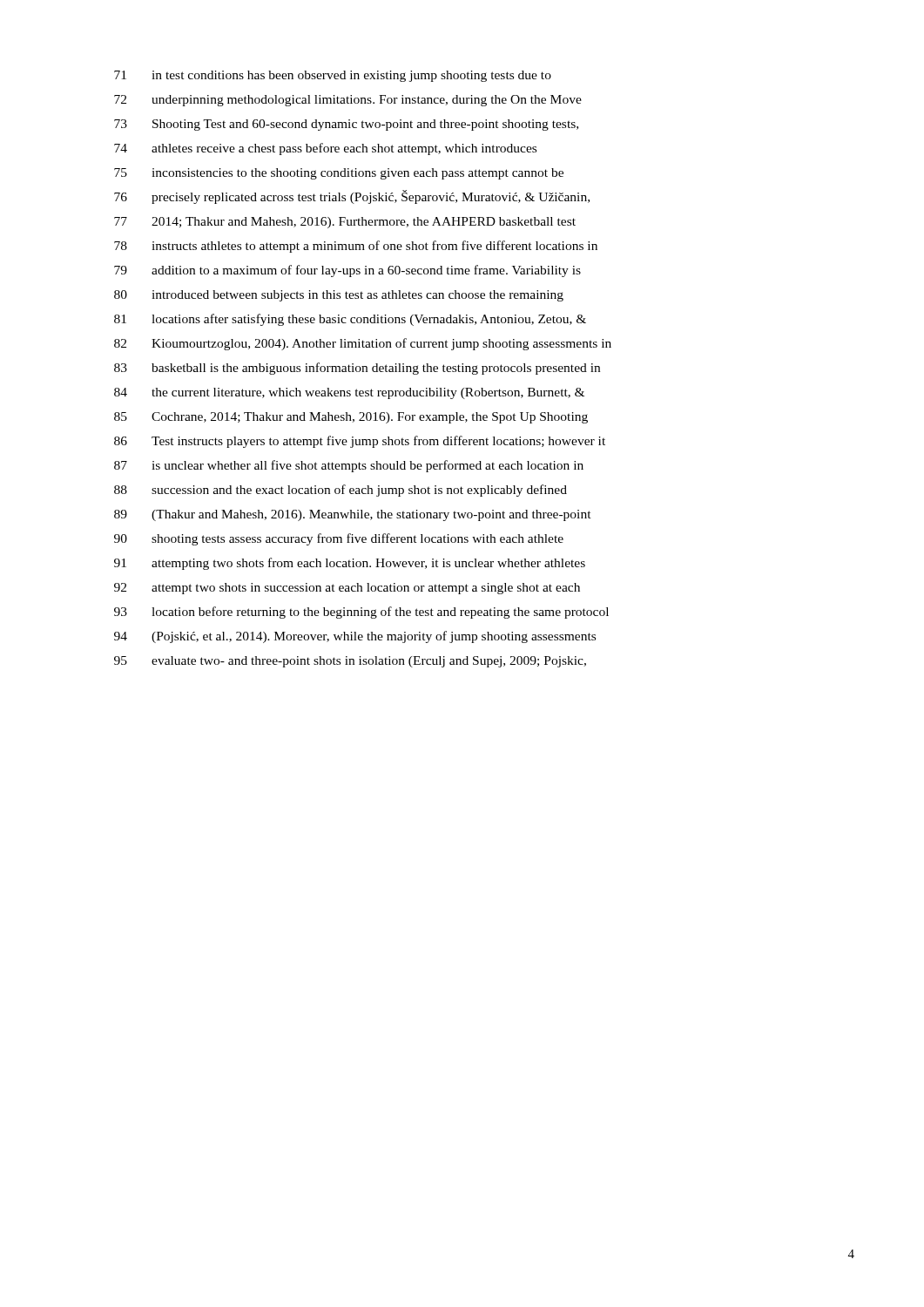924x1307 pixels.
Task: Select the region starting "80 introduced between subjects in this test"
Action: click(x=434, y=294)
